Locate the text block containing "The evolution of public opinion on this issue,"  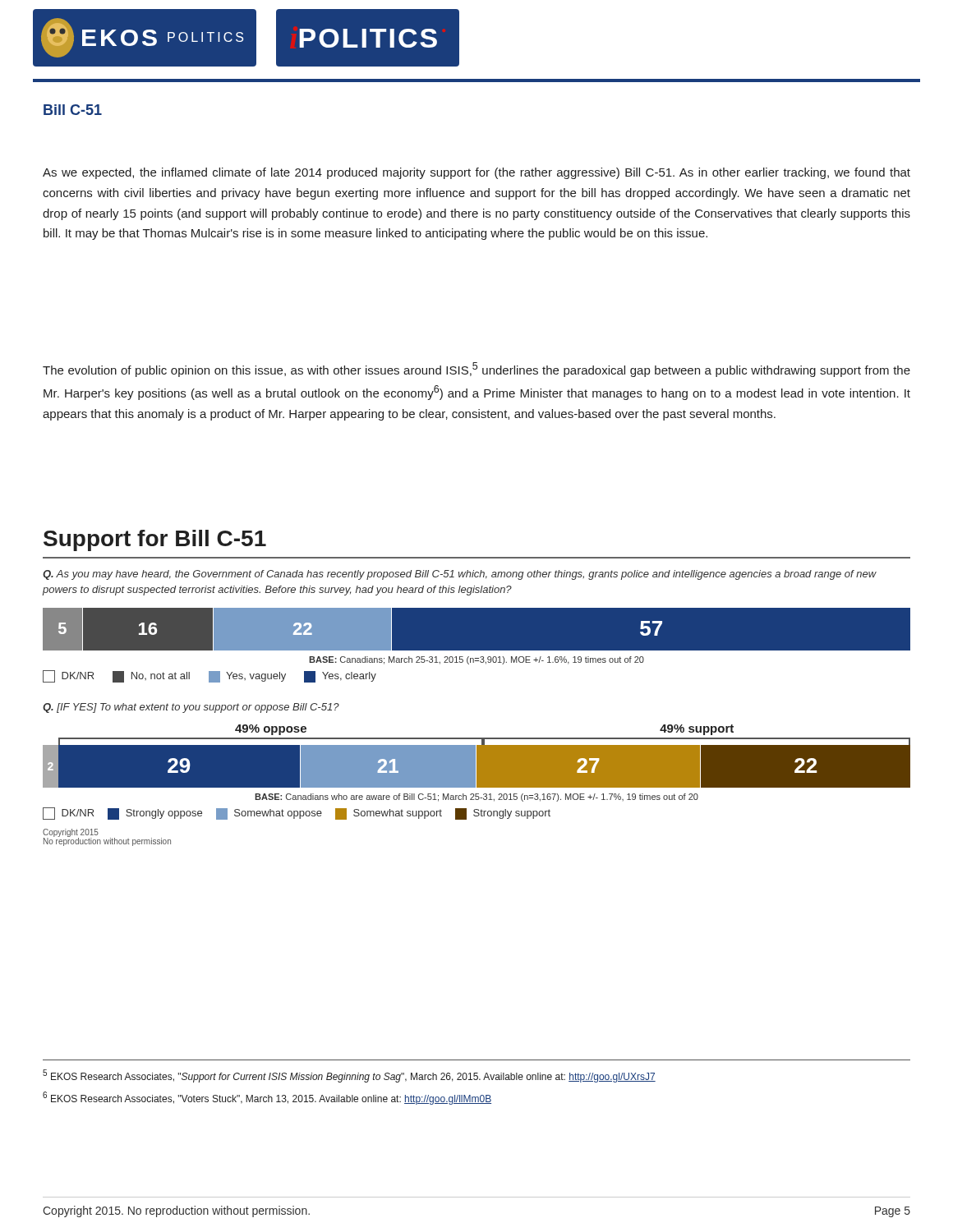[x=476, y=390]
